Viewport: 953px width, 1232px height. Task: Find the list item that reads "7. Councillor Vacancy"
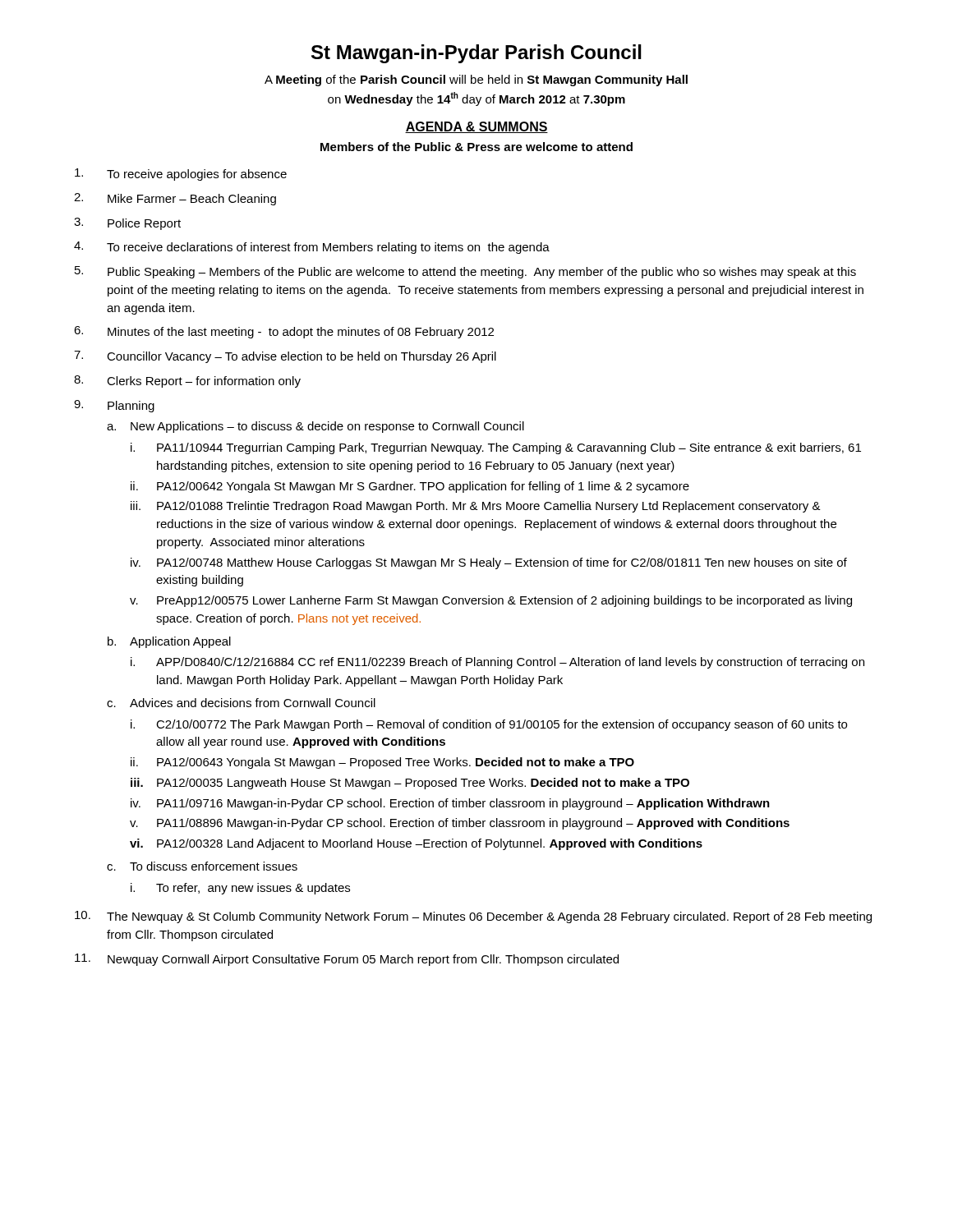(476, 356)
